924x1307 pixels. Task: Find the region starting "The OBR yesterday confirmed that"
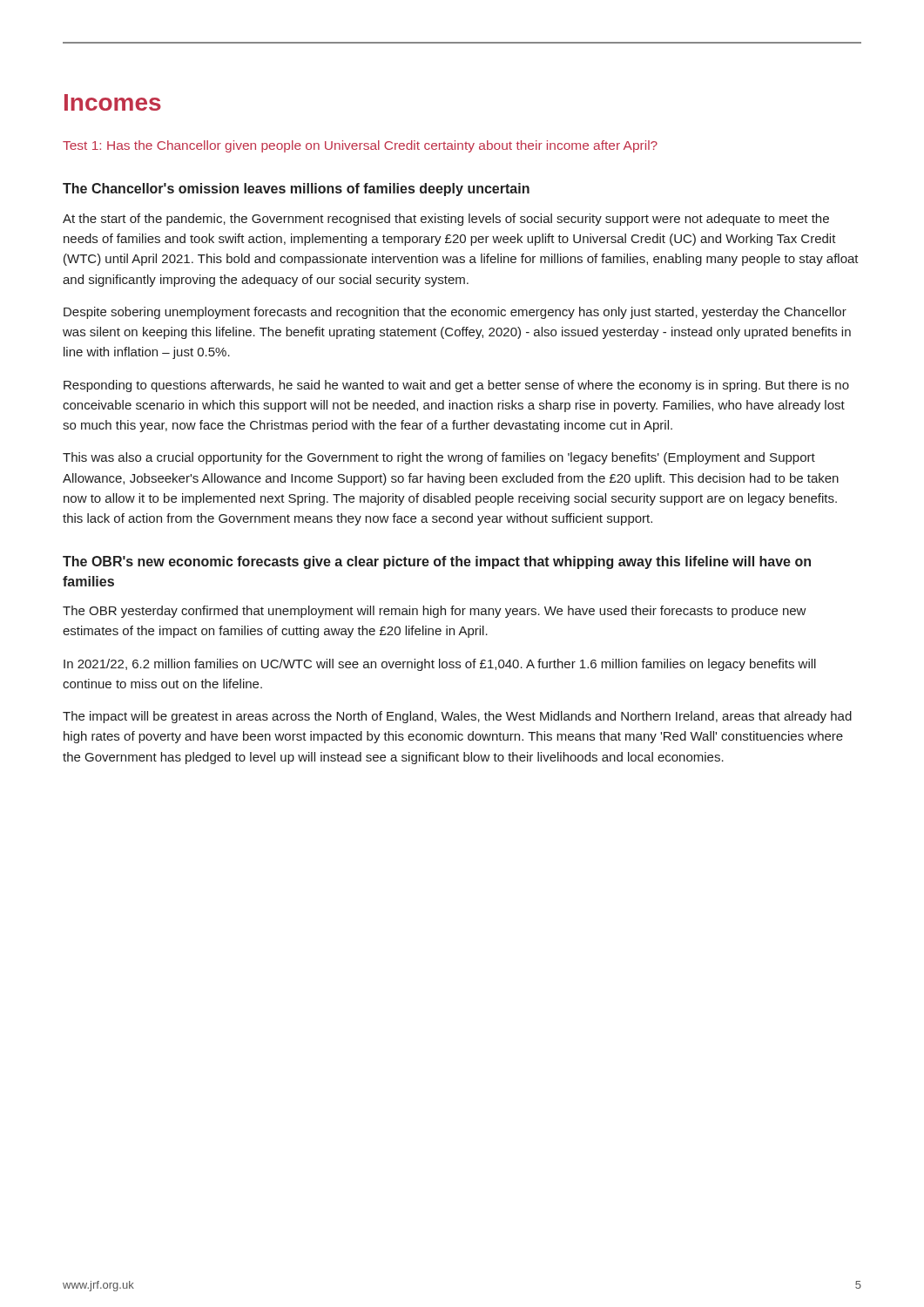tap(434, 621)
